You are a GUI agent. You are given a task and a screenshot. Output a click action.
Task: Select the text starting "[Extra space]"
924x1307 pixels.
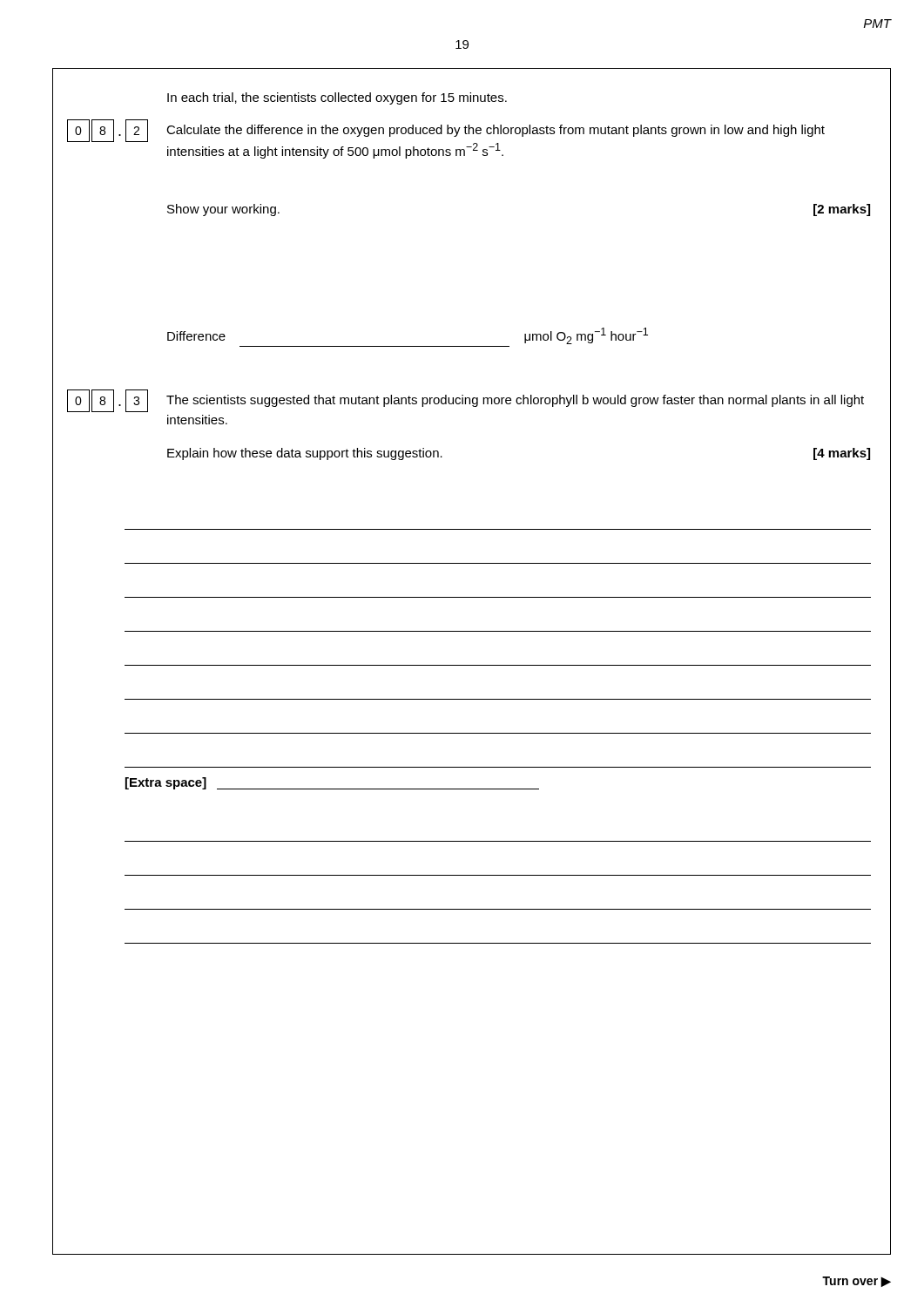tap(332, 782)
